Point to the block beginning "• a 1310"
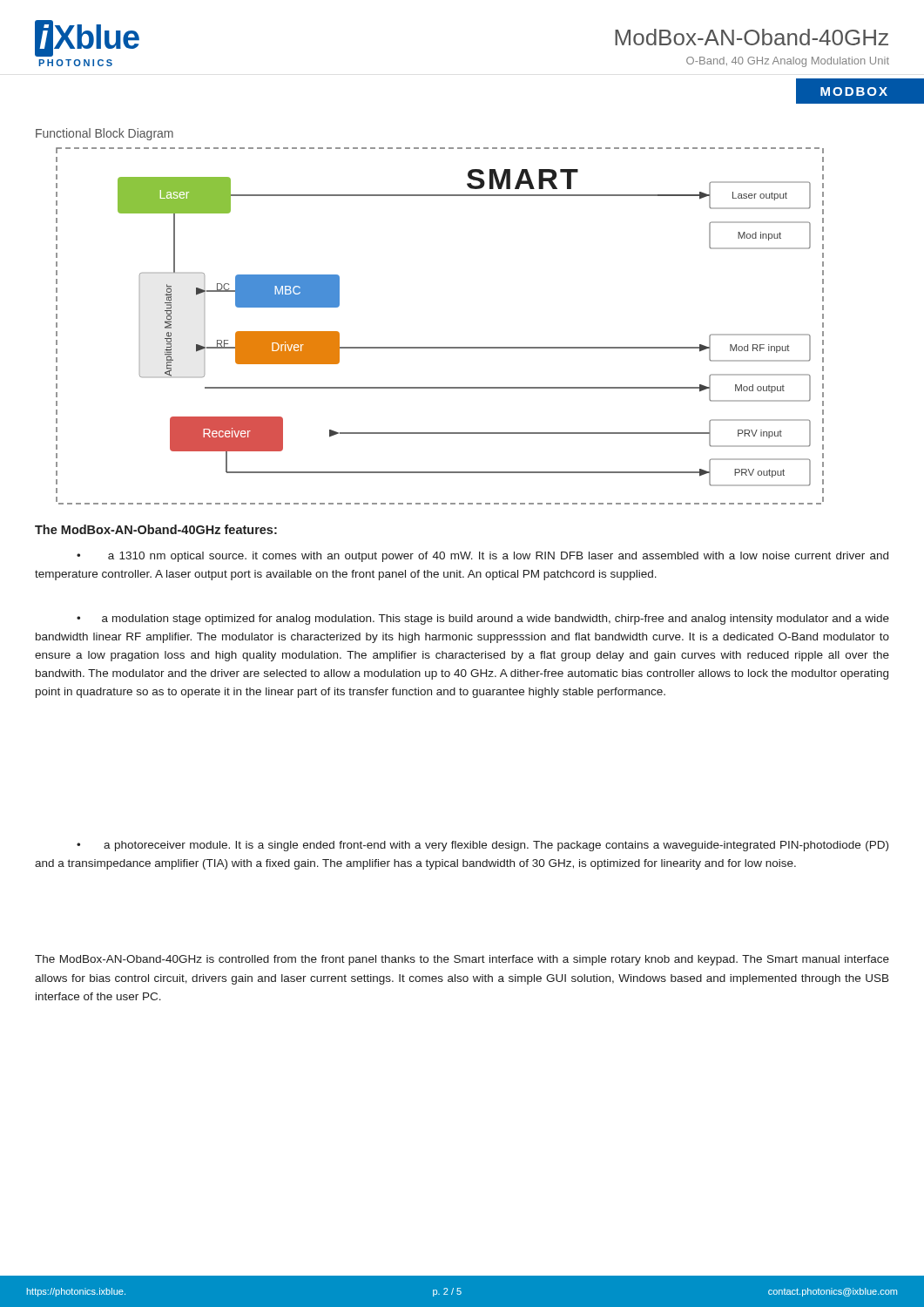 [462, 565]
